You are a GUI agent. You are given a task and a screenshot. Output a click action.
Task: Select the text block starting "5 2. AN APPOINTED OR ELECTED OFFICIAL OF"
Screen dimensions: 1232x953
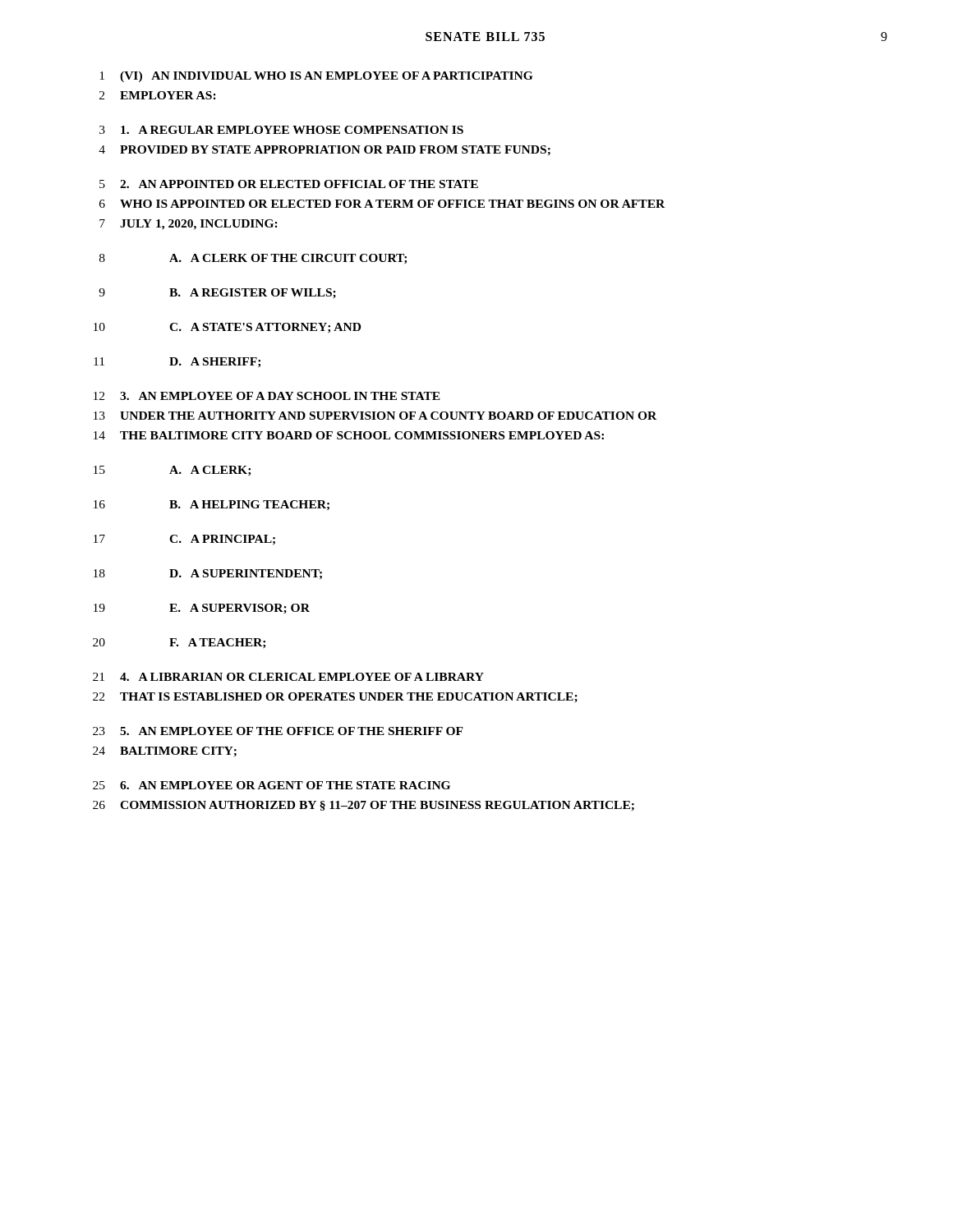coord(476,204)
